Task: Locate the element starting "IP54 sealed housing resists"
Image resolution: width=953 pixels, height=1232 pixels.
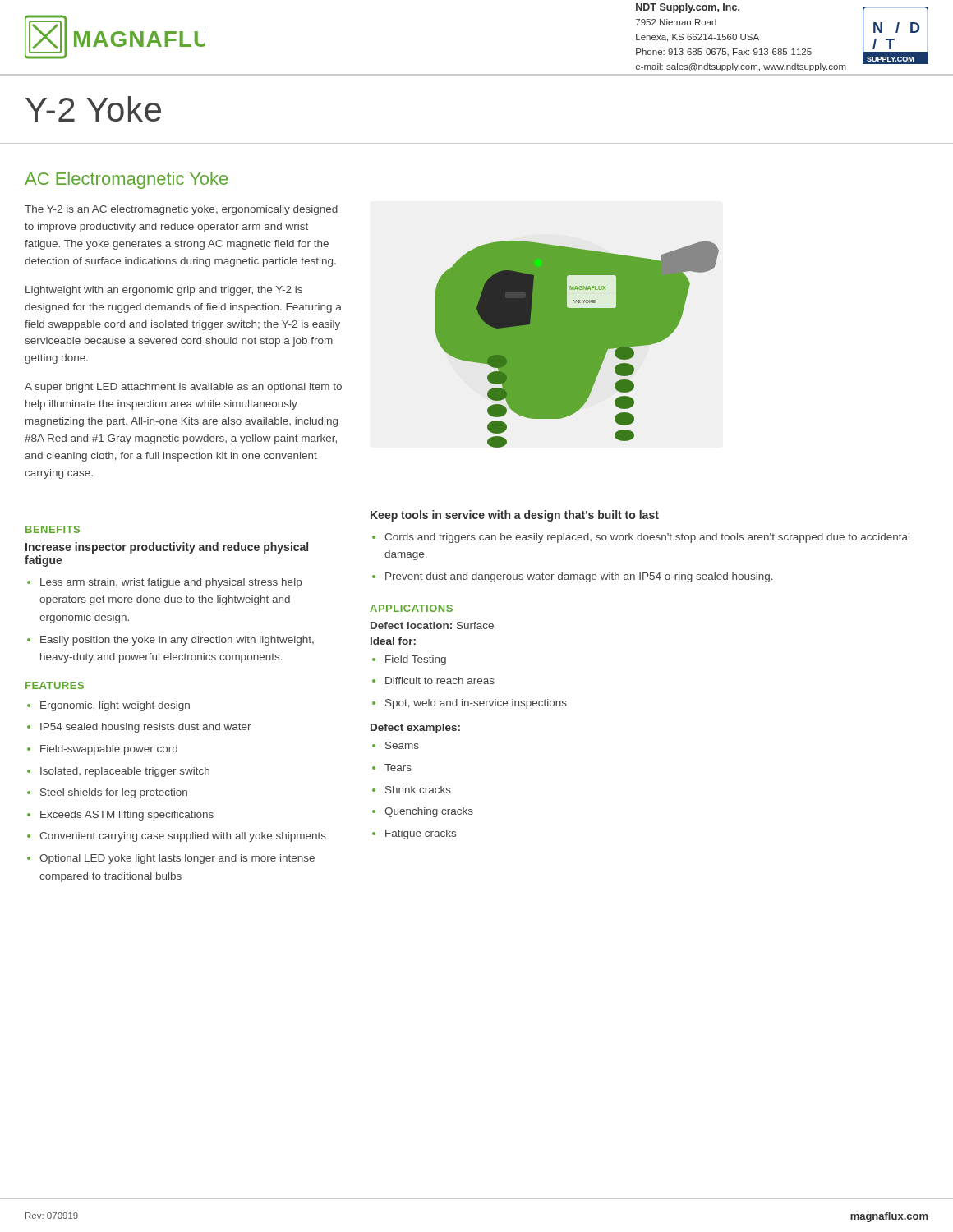Action: 145,727
